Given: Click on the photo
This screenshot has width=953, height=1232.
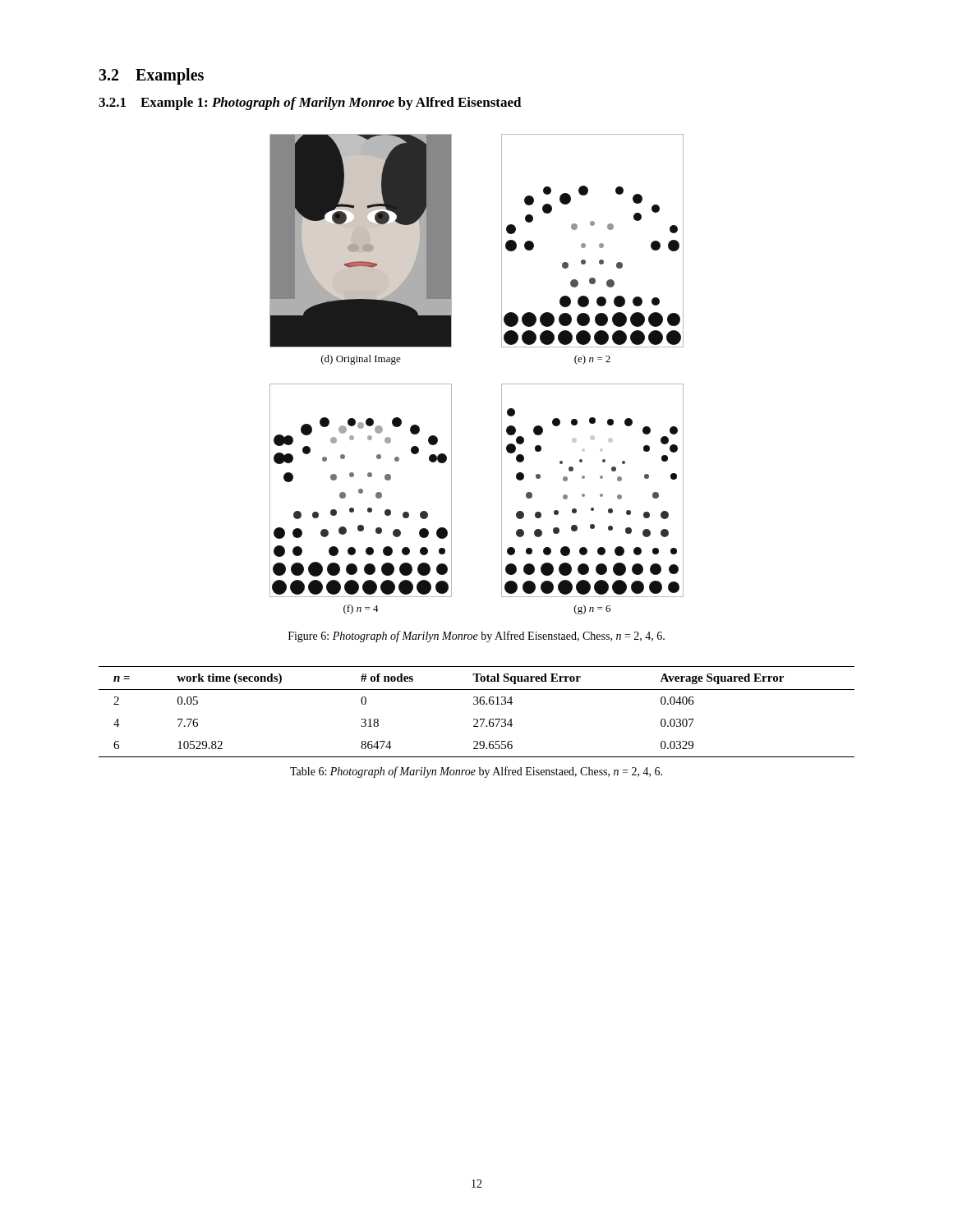Looking at the screenshot, I should (x=476, y=378).
